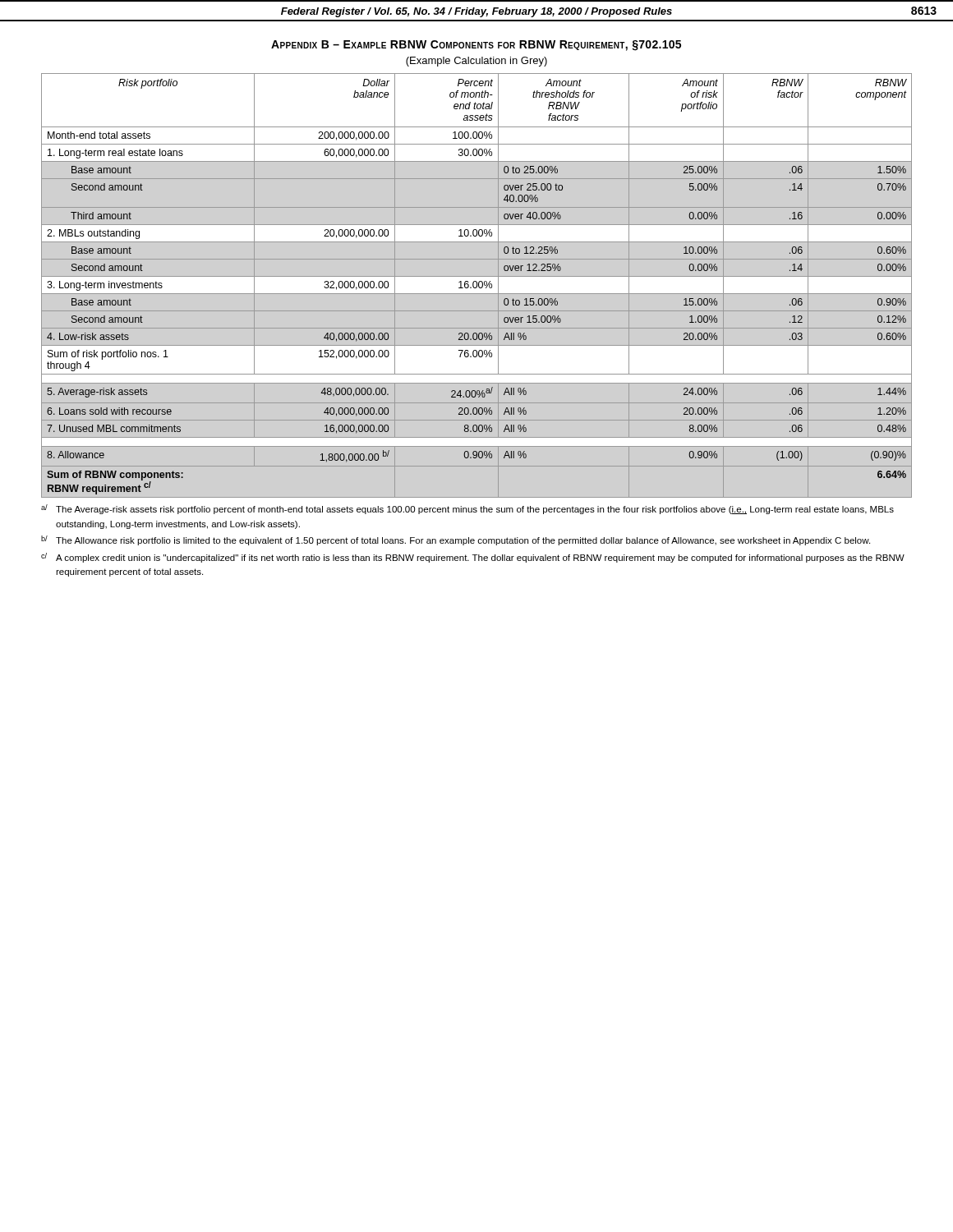Point to the region starting "Appendix B – Example RBNW Components"
This screenshot has width=953, height=1232.
[x=476, y=44]
